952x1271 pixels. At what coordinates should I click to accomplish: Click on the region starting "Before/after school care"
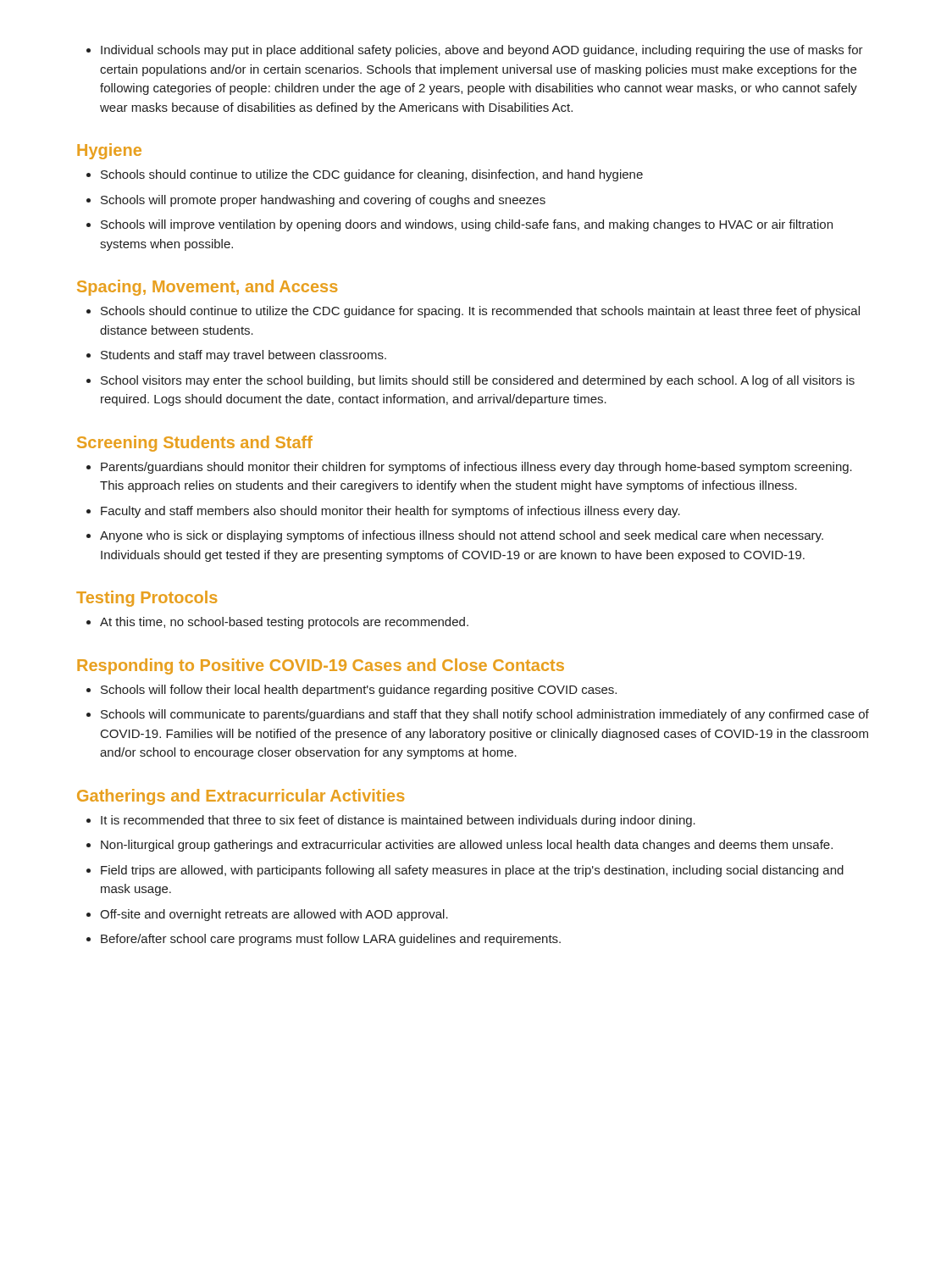tap(476, 939)
